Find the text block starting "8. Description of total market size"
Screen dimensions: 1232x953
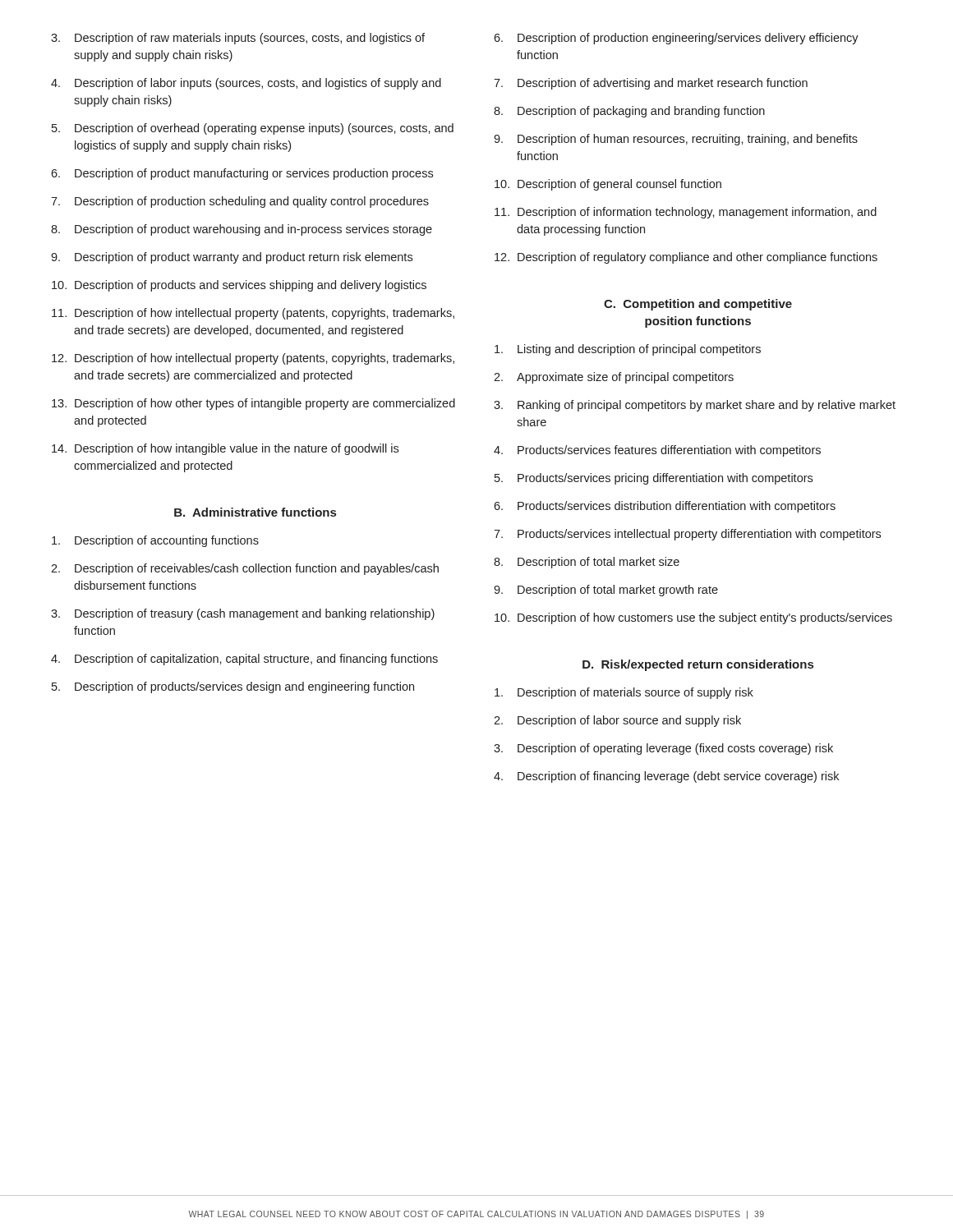(x=587, y=562)
